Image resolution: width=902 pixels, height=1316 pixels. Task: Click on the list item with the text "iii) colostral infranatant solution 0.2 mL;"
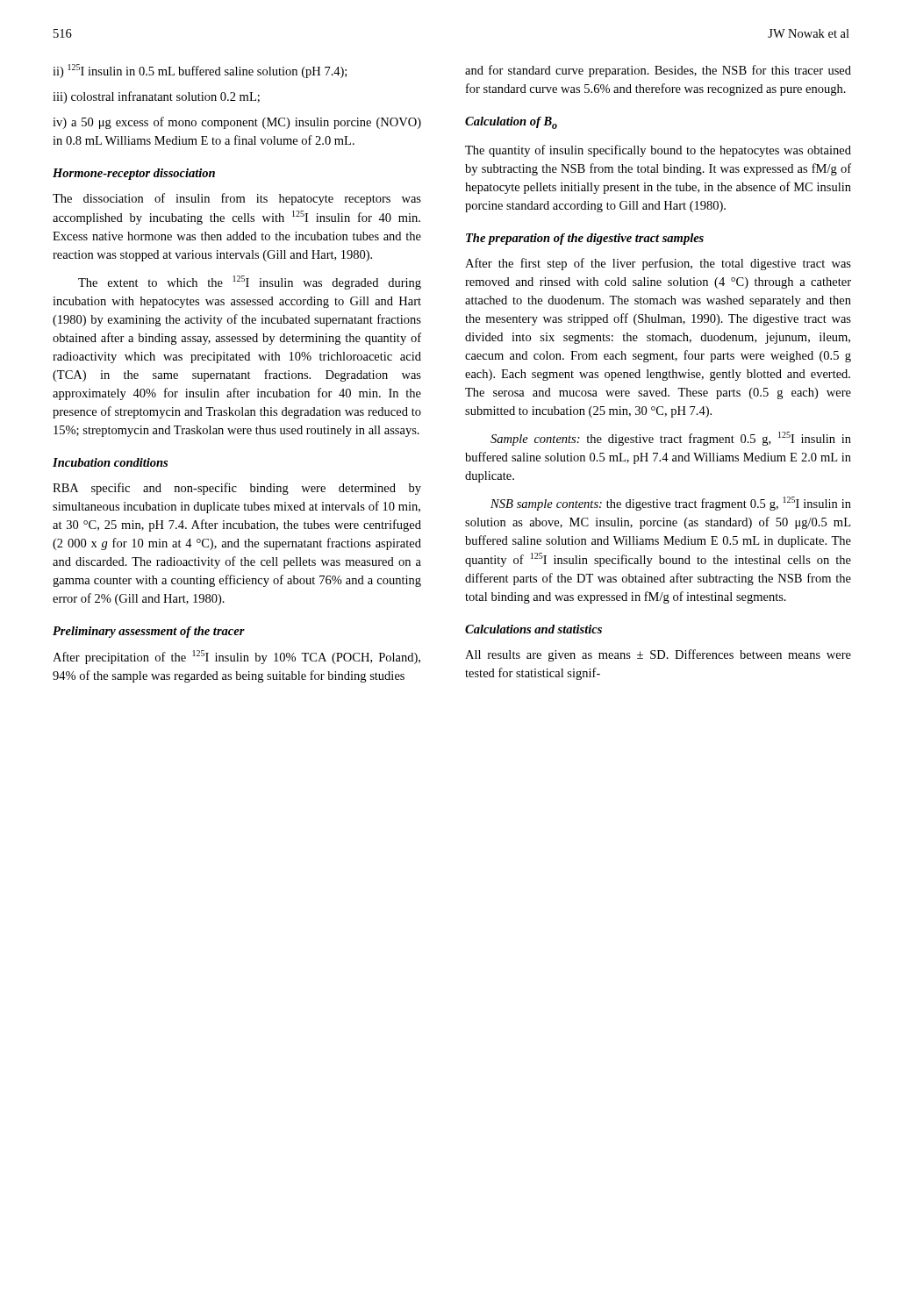coord(157,96)
